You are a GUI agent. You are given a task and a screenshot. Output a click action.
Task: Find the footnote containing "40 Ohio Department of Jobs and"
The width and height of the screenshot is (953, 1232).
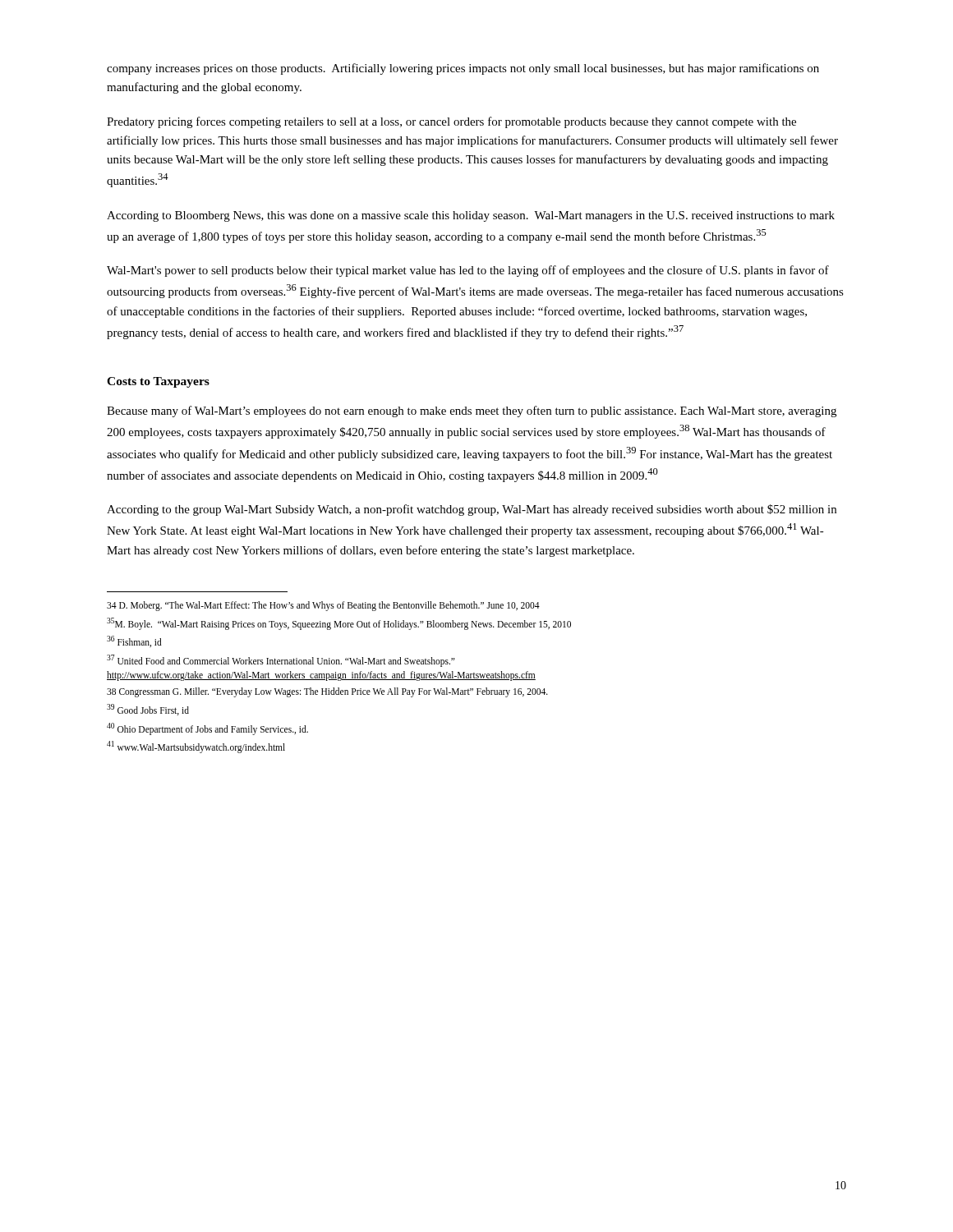tap(207, 729)
